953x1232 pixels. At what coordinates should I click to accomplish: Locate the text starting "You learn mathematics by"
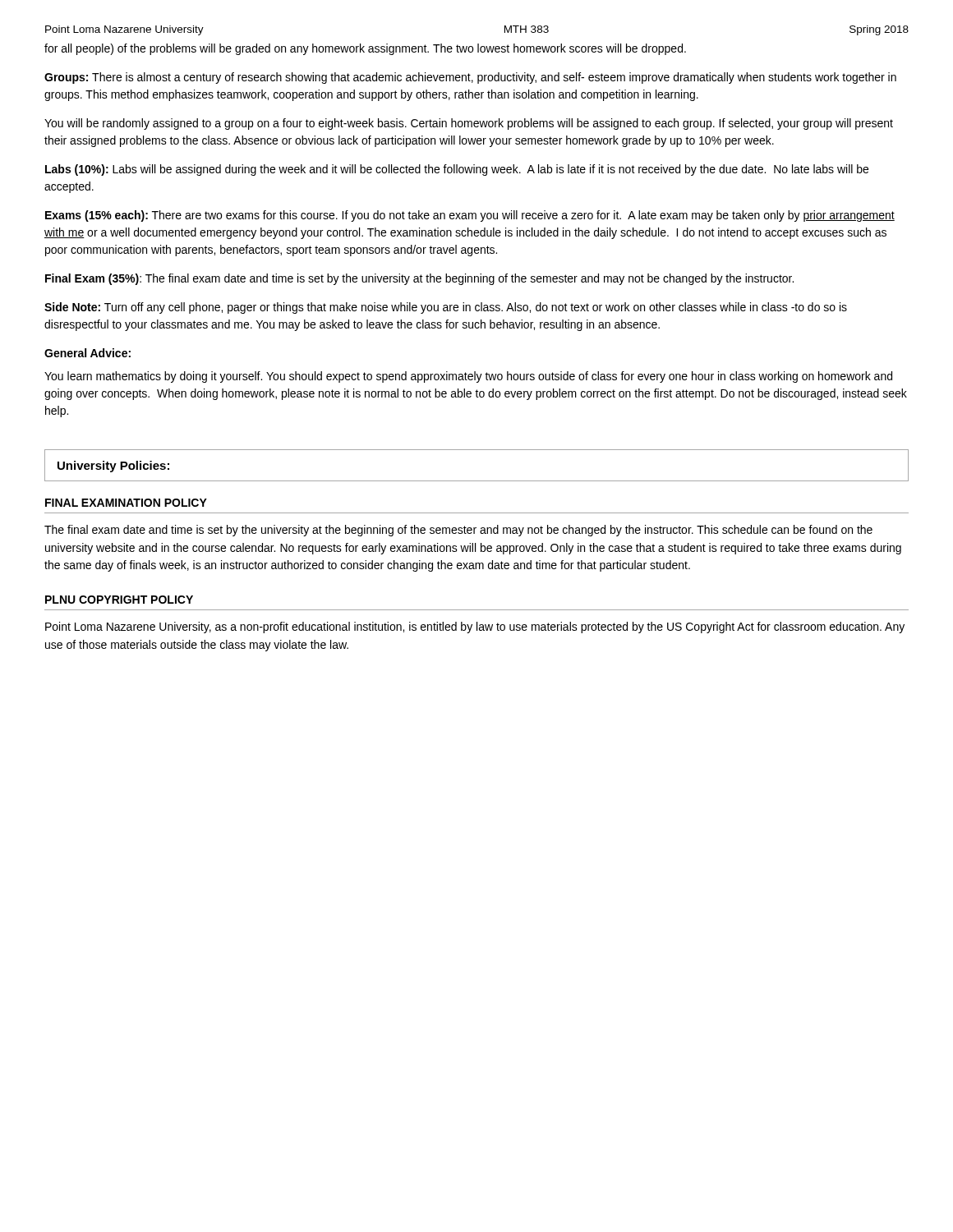(476, 393)
